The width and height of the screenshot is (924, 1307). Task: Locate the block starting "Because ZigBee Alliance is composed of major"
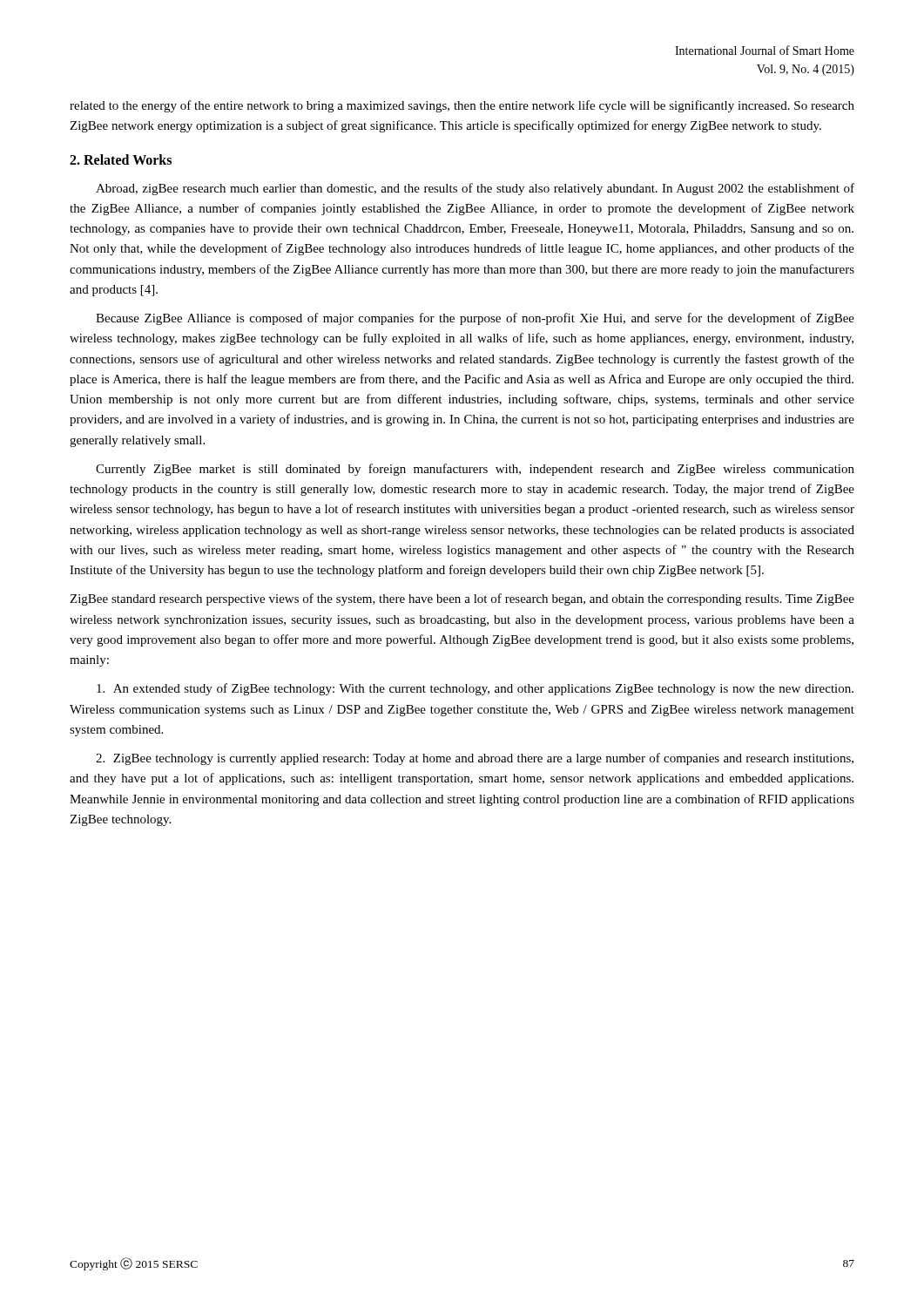pyautogui.click(x=462, y=379)
